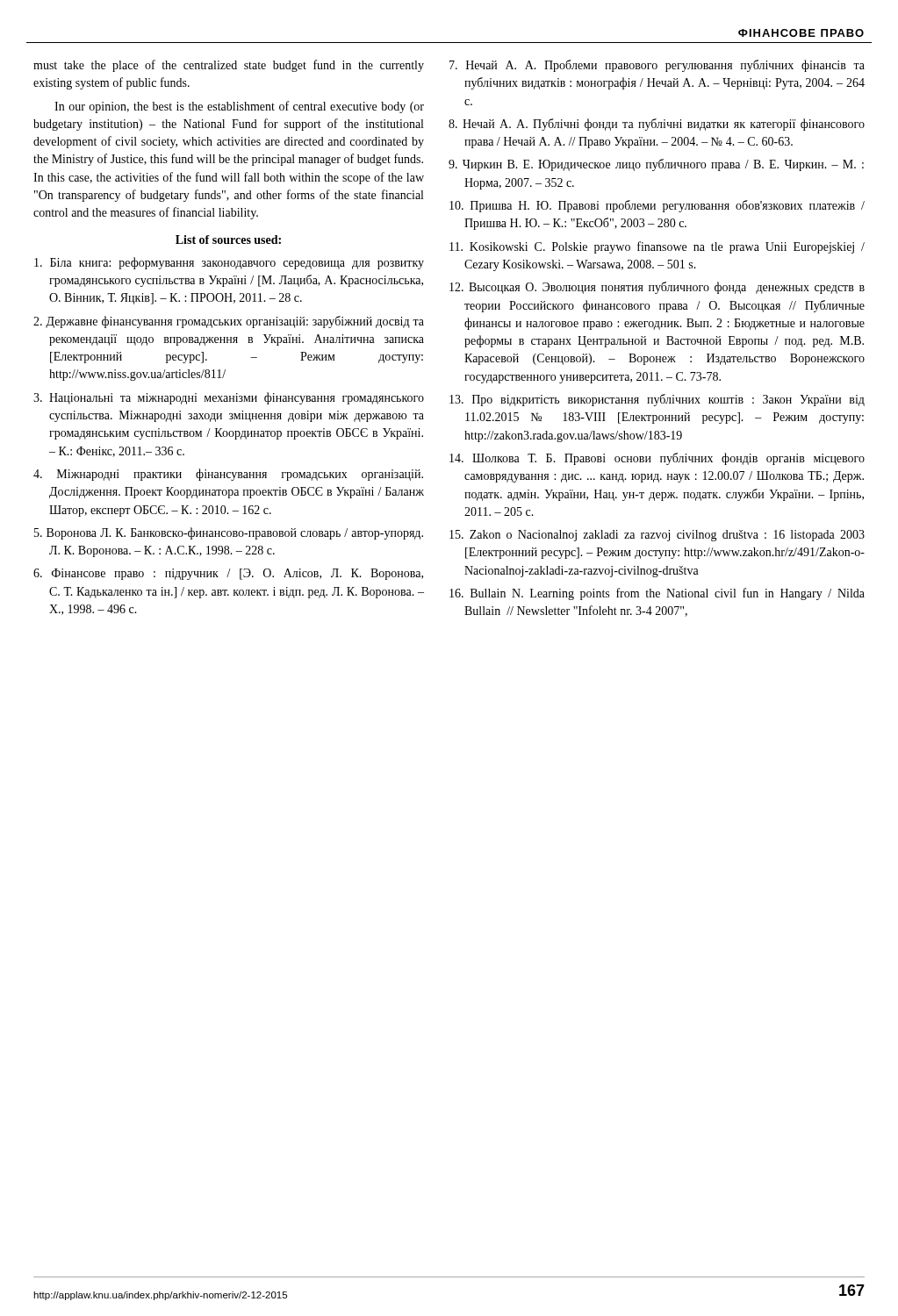Locate the text starting "12. Высоцкая О. Эволюция понятия публичного фонда денежных"

tap(657, 332)
